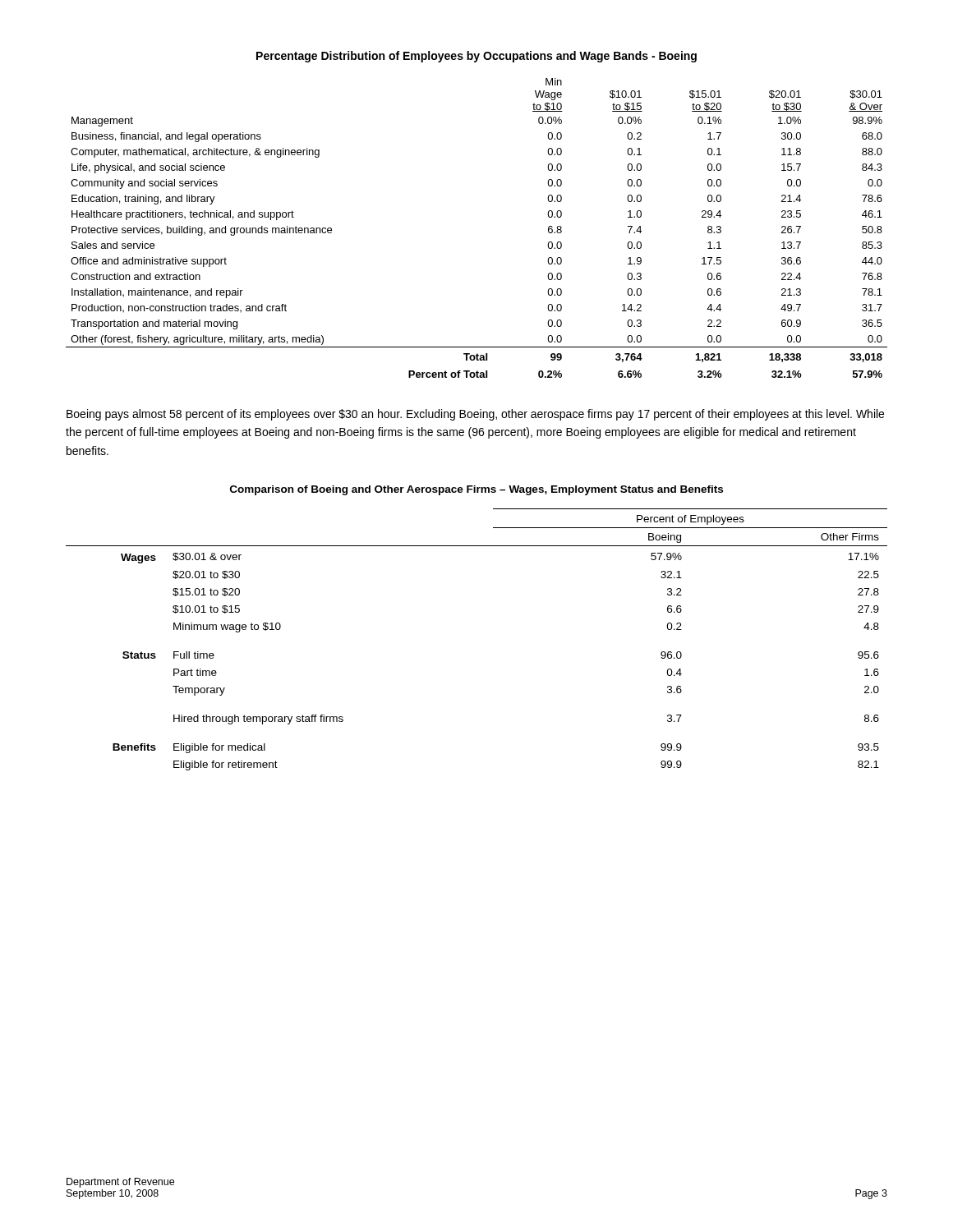
Task: Locate the element starting "Comparison of Boeing and Other Aerospace Firms –"
Action: click(476, 489)
